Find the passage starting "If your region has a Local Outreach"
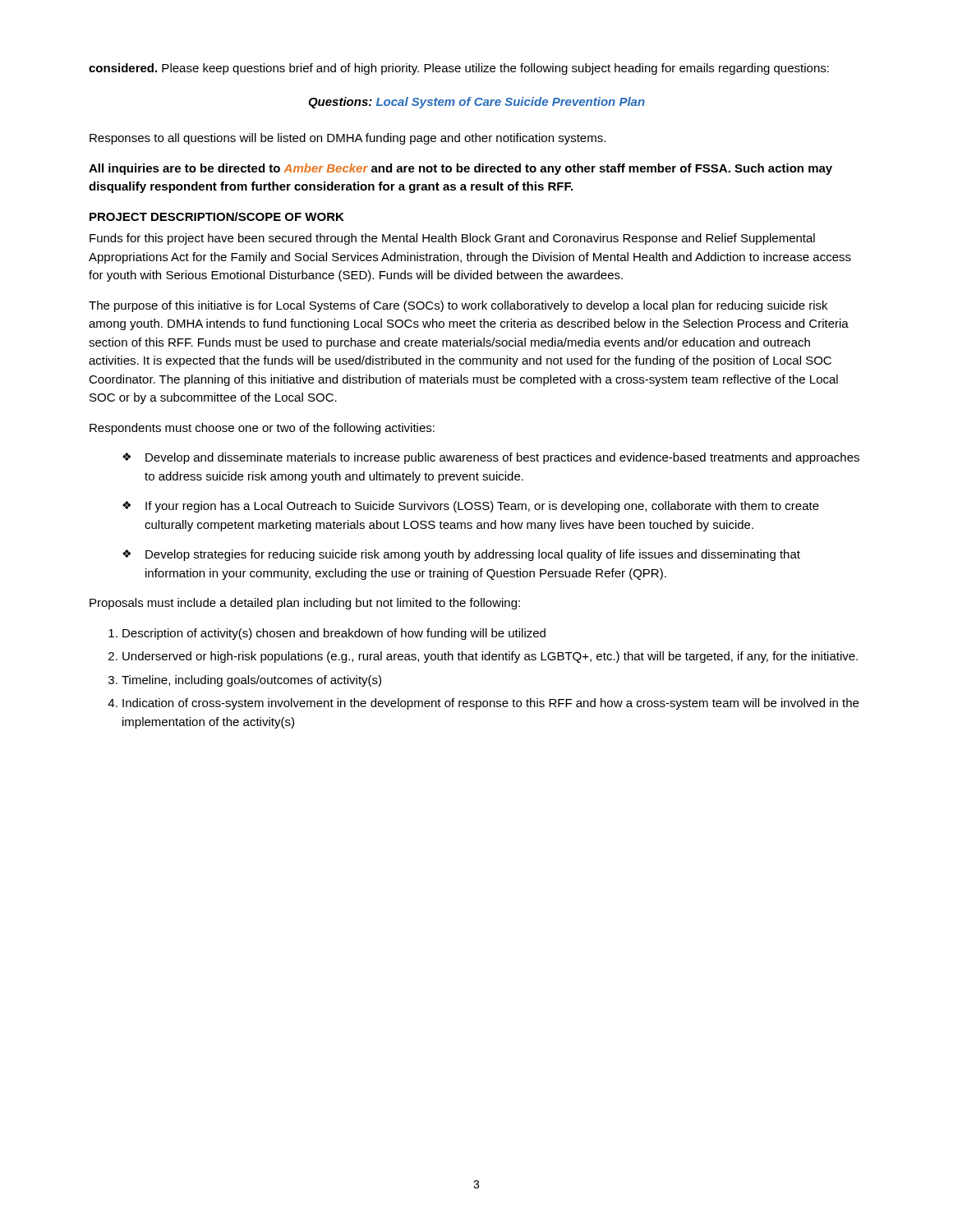This screenshot has width=953, height=1232. coord(476,515)
